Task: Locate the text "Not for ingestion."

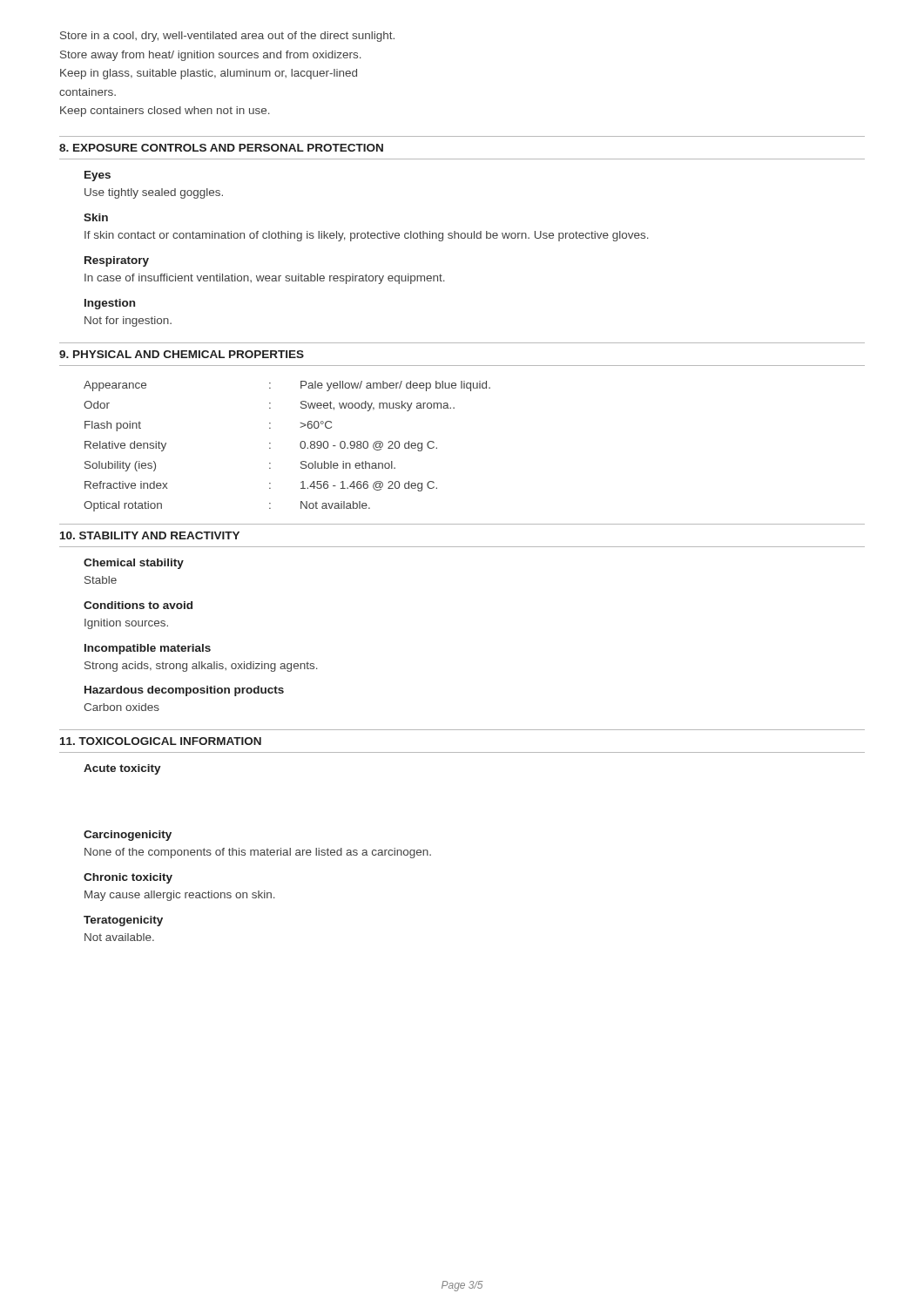Action: [128, 320]
